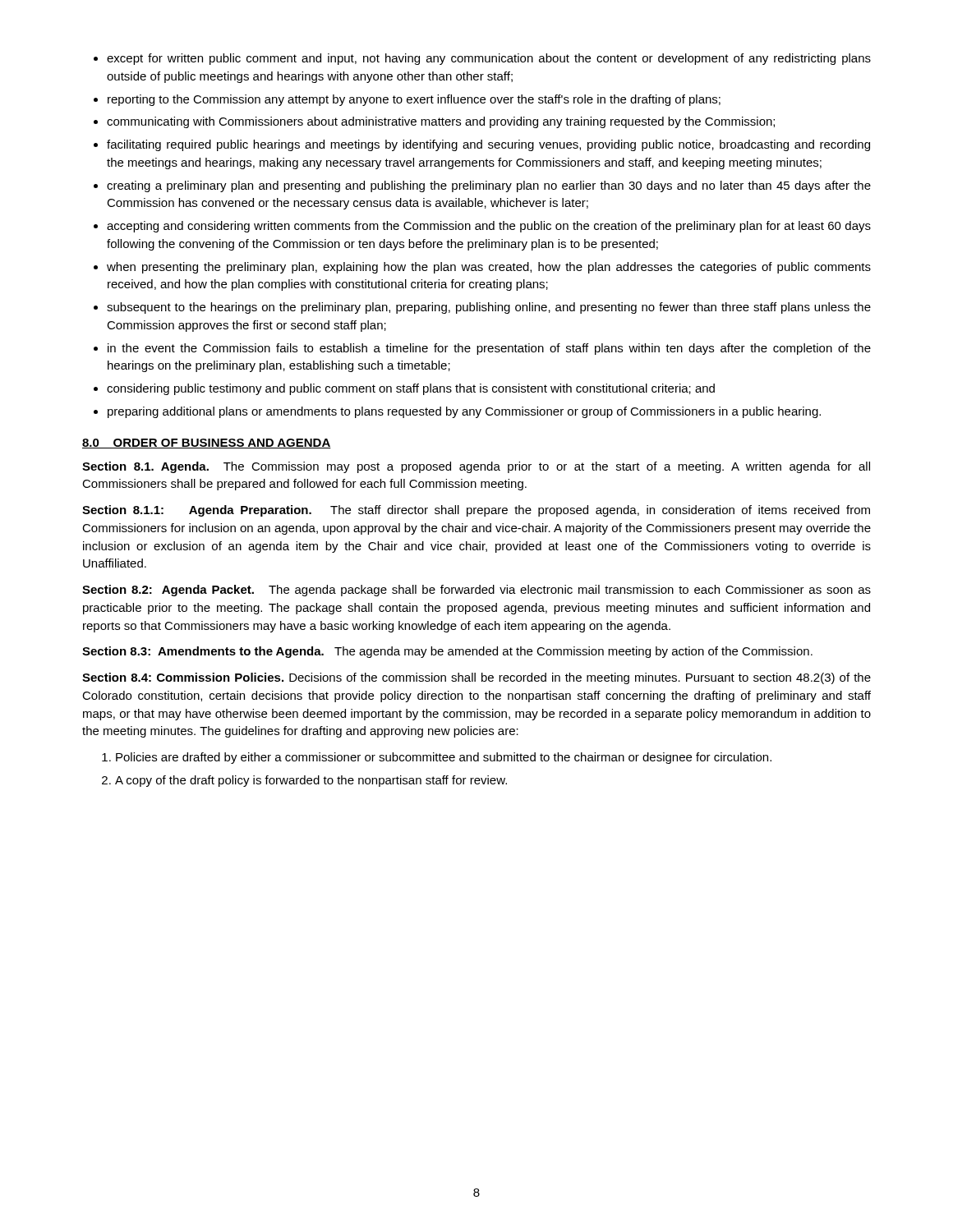
Task: Point to the block beginning "communicating with Commissioners about administrative matters"
Action: 489,122
